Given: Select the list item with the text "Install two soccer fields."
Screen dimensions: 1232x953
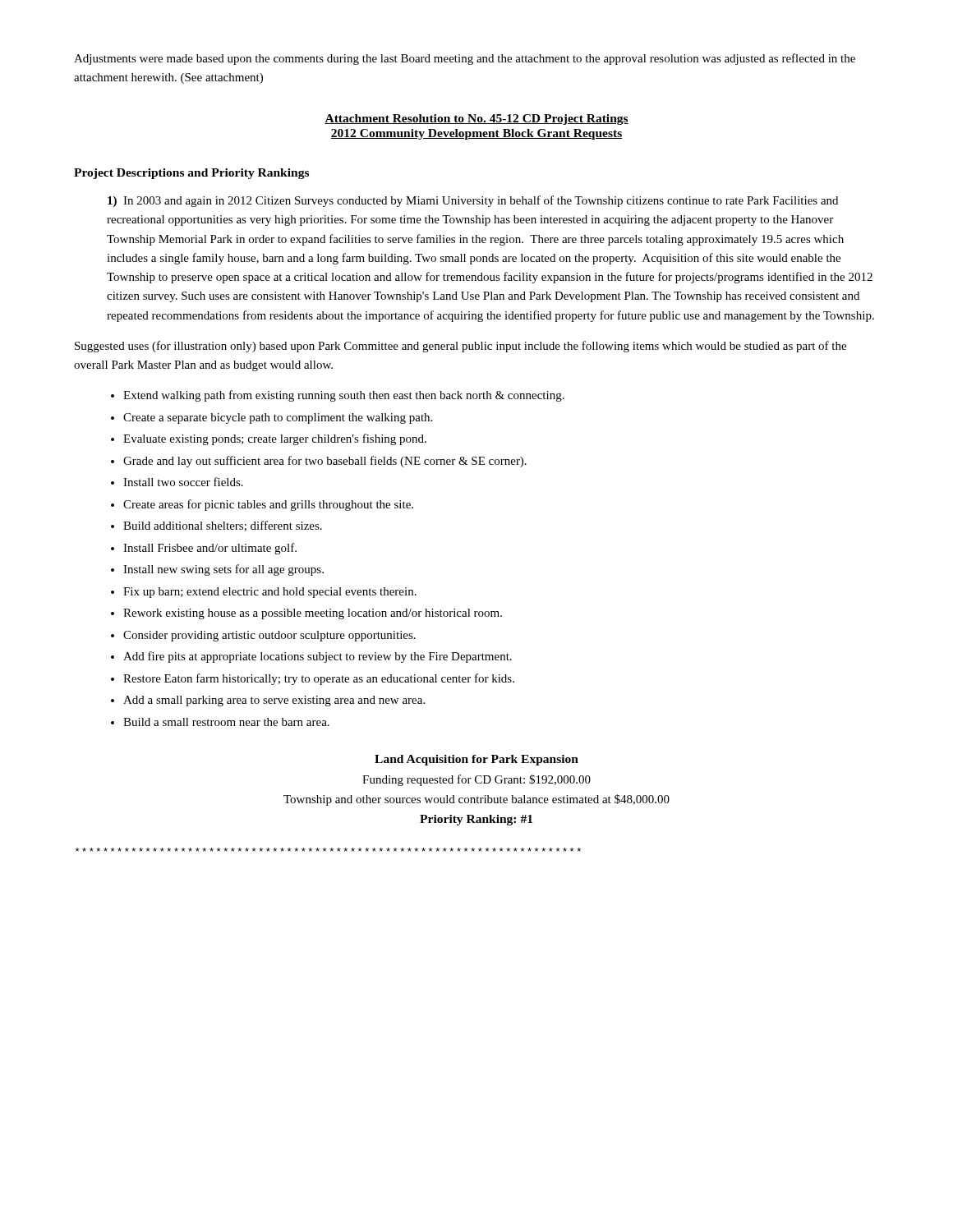Looking at the screenshot, I should tap(183, 482).
